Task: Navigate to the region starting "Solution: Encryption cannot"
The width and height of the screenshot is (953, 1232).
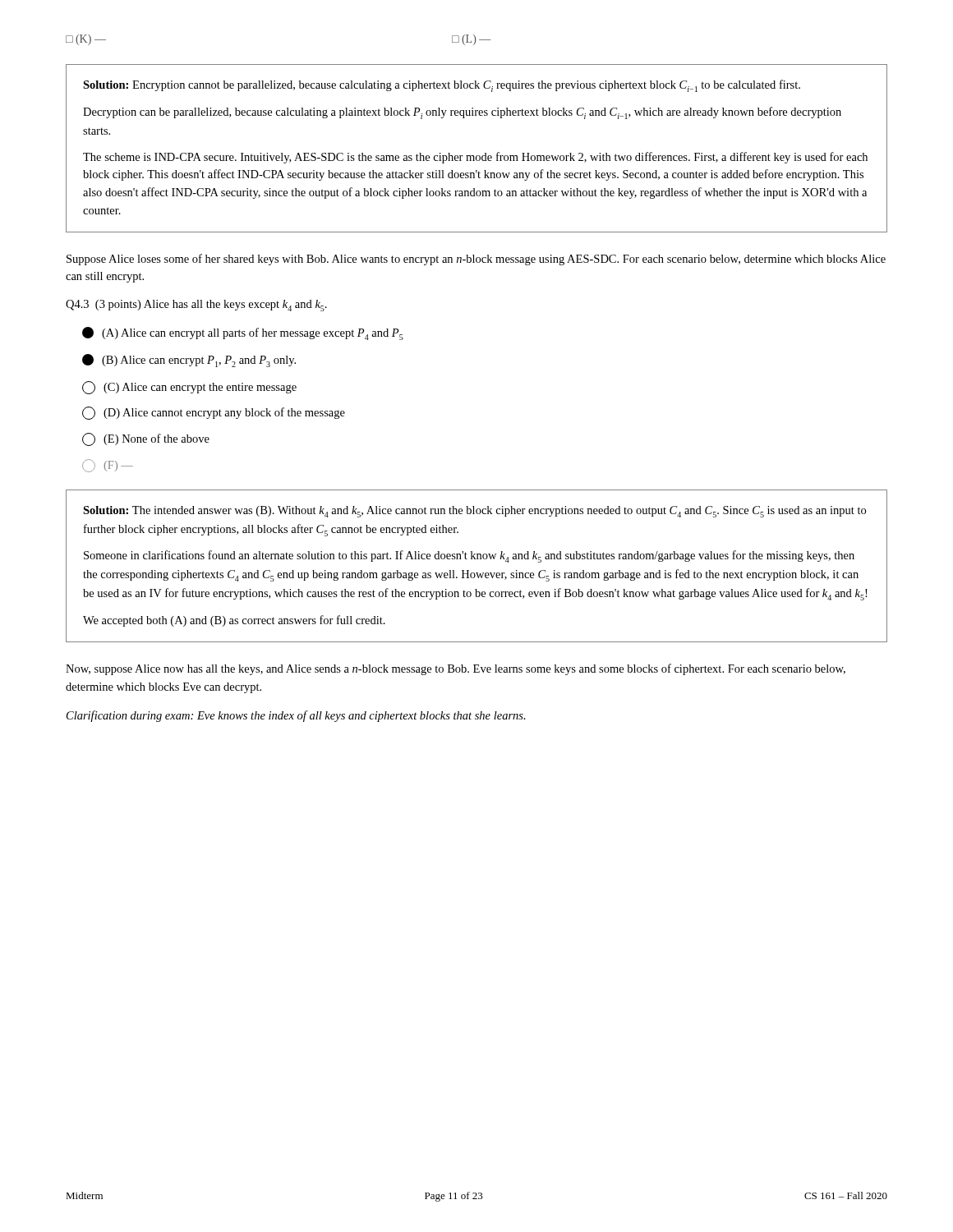Action: [x=476, y=148]
